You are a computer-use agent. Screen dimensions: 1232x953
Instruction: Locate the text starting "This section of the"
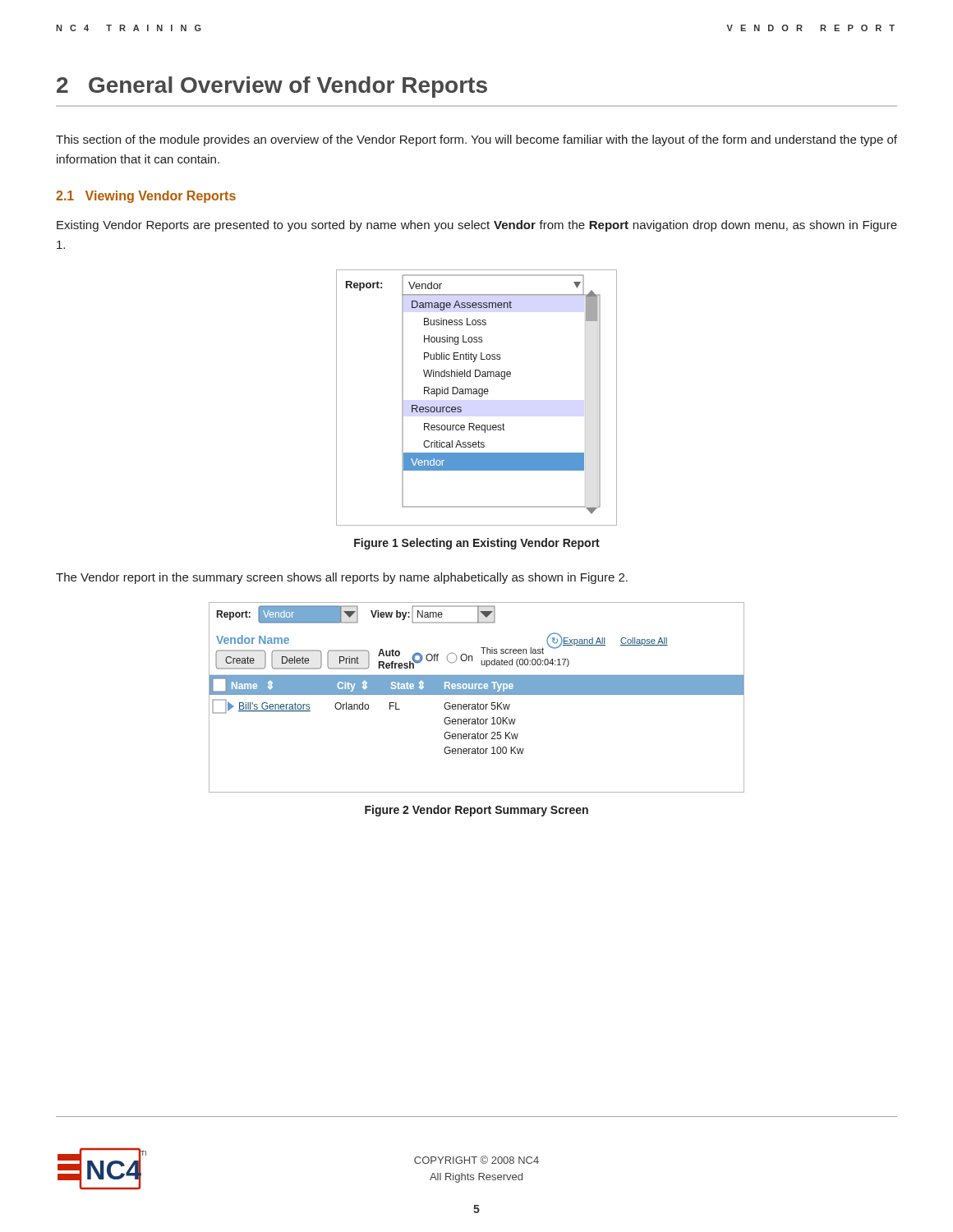(476, 149)
